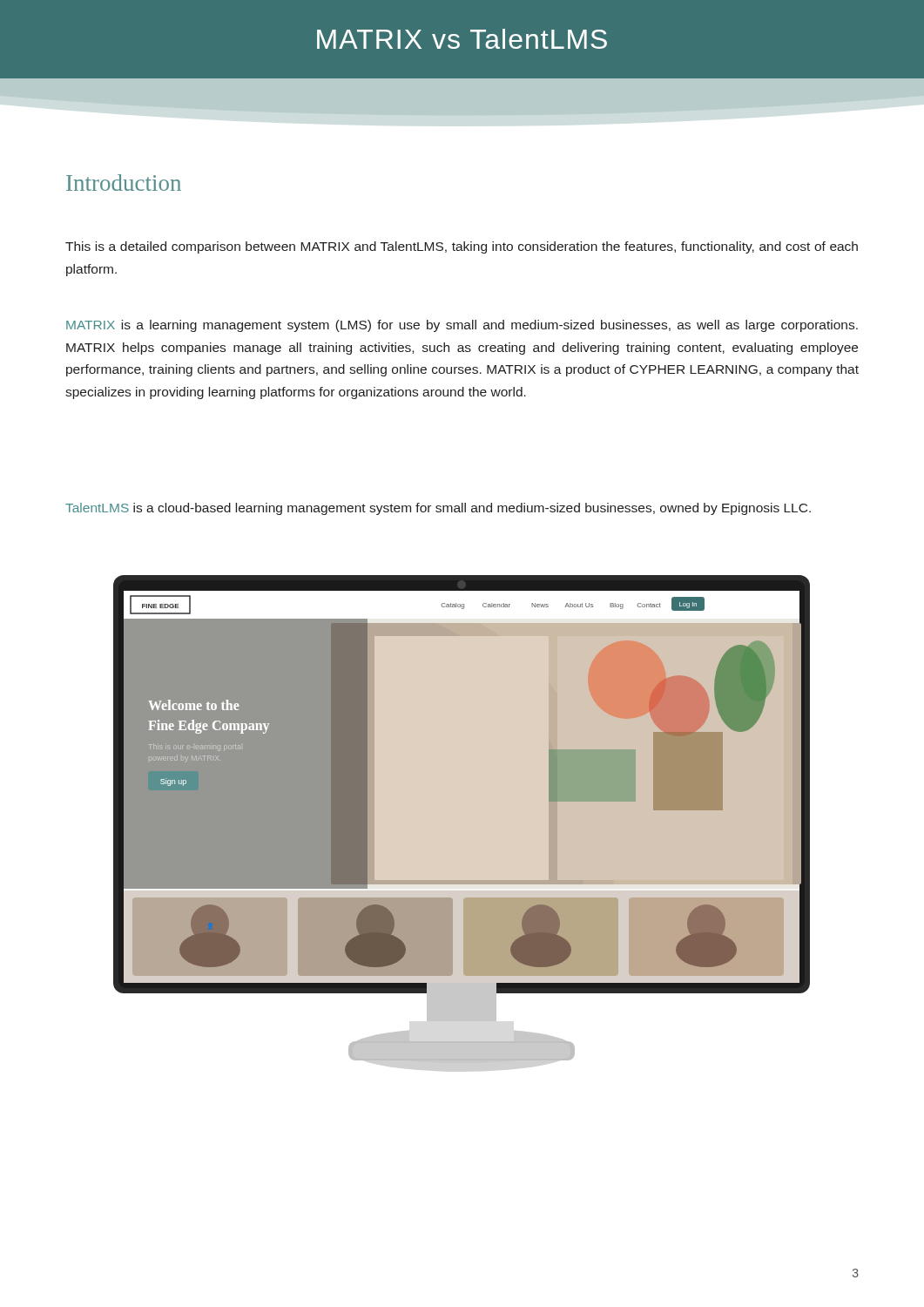
Task: Locate the screenshot
Action: click(462, 828)
